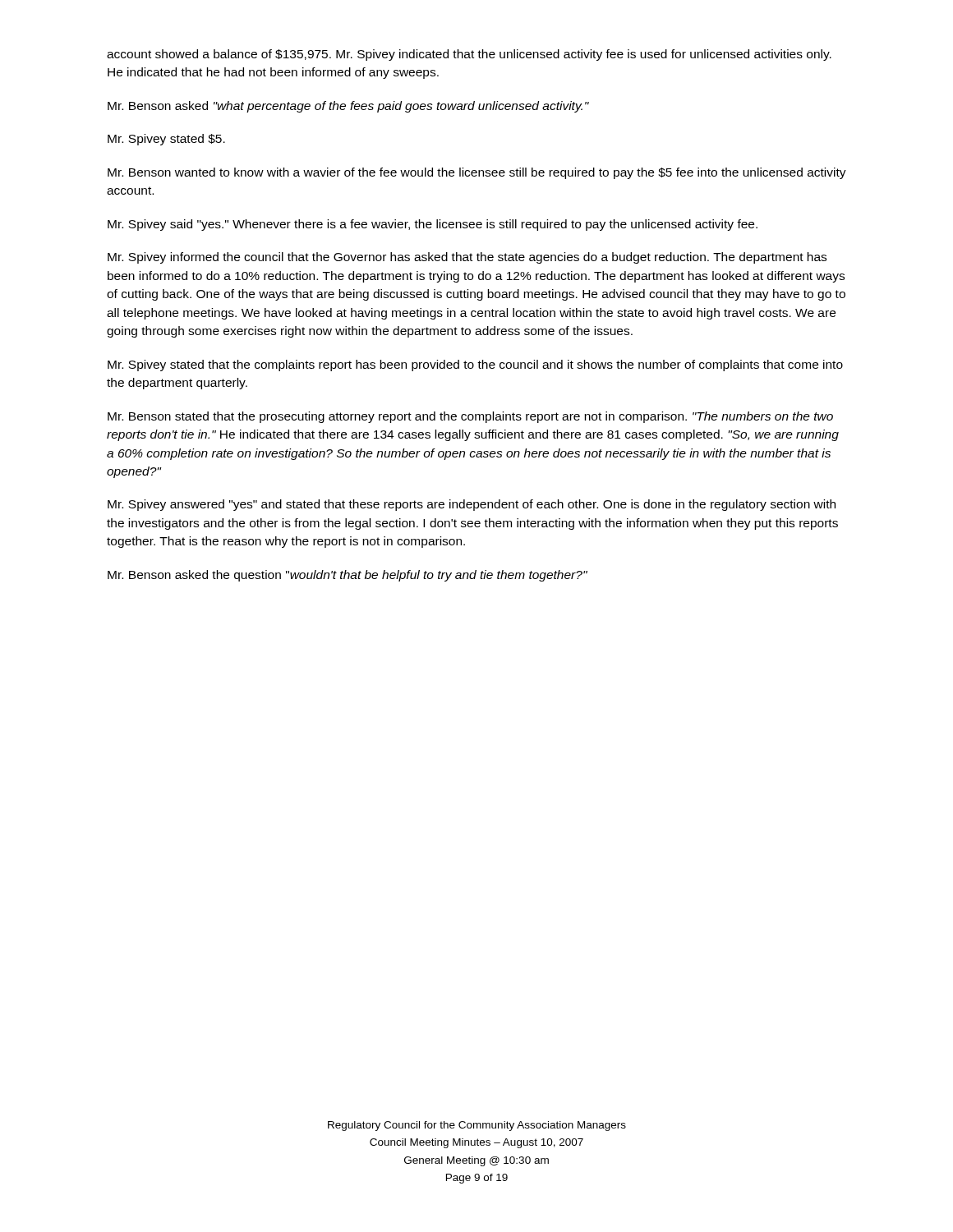The width and height of the screenshot is (953, 1232).
Task: Navigate to the block starting "Mr. Spivey answered "yes" and stated that these"
Action: 473,523
